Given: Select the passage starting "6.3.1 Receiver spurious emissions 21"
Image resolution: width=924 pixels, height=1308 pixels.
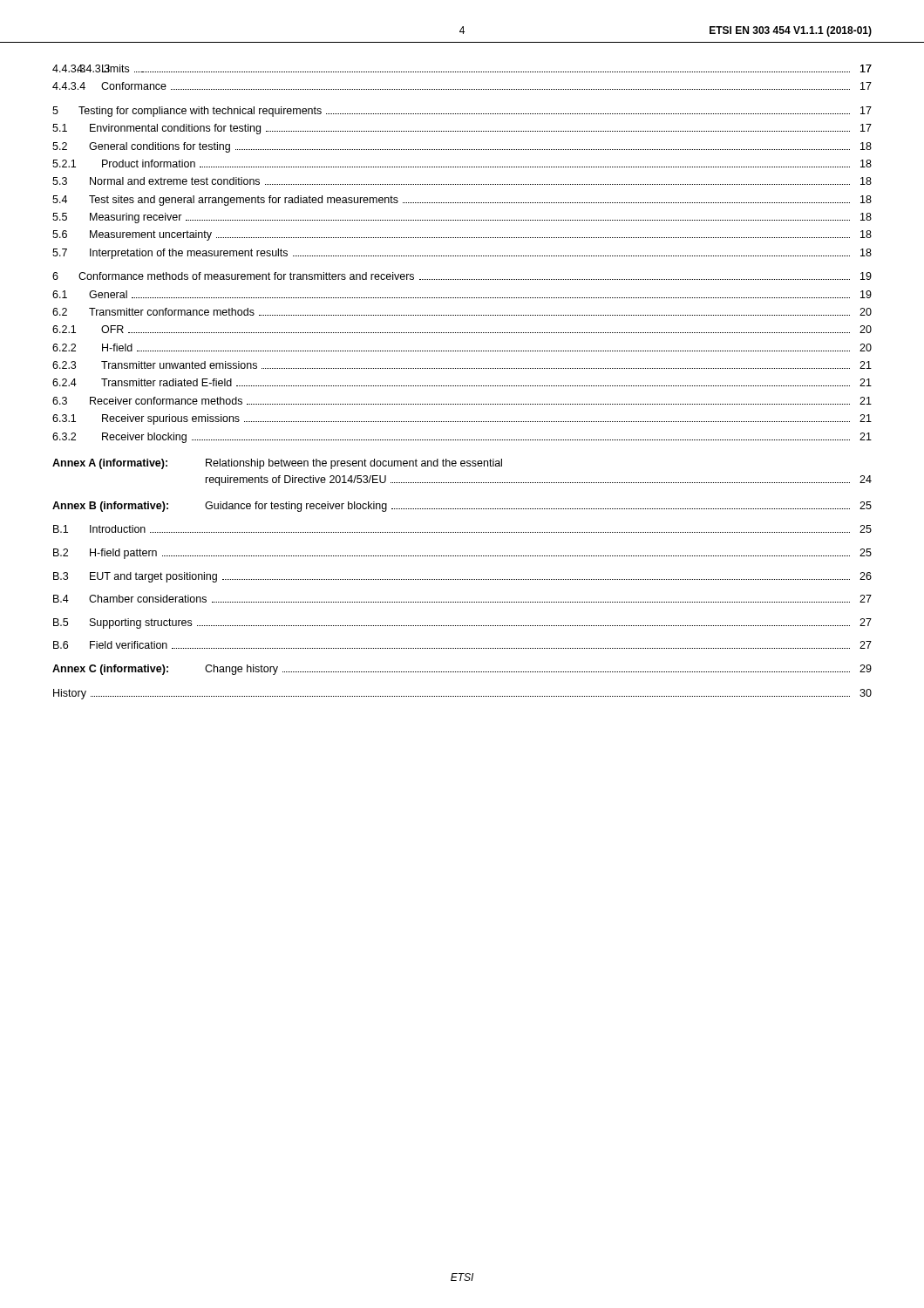Looking at the screenshot, I should pyautogui.click(x=462, y=419).
